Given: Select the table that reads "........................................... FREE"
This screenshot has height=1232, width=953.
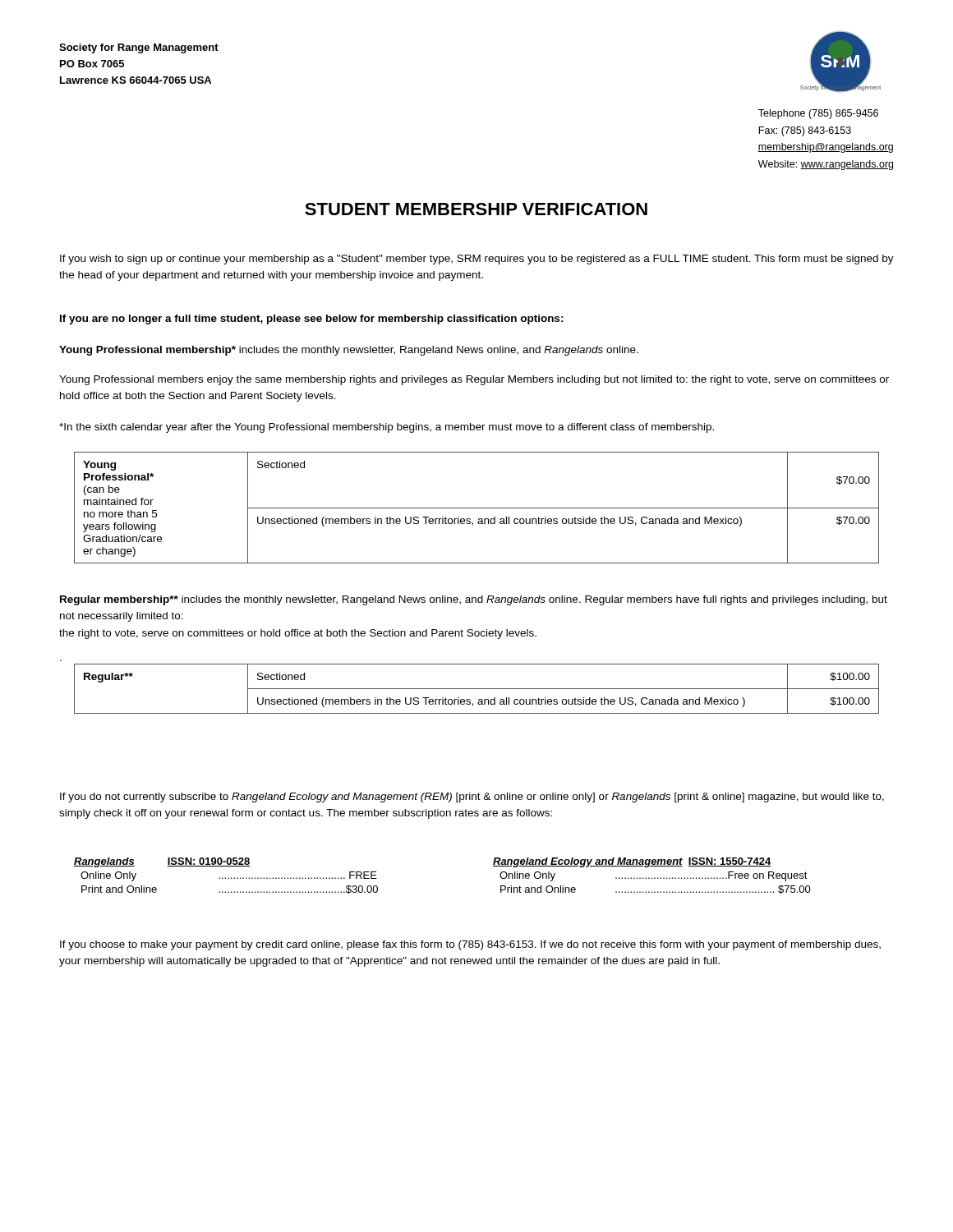Looking at the screenshot, I should pos(476,875).
